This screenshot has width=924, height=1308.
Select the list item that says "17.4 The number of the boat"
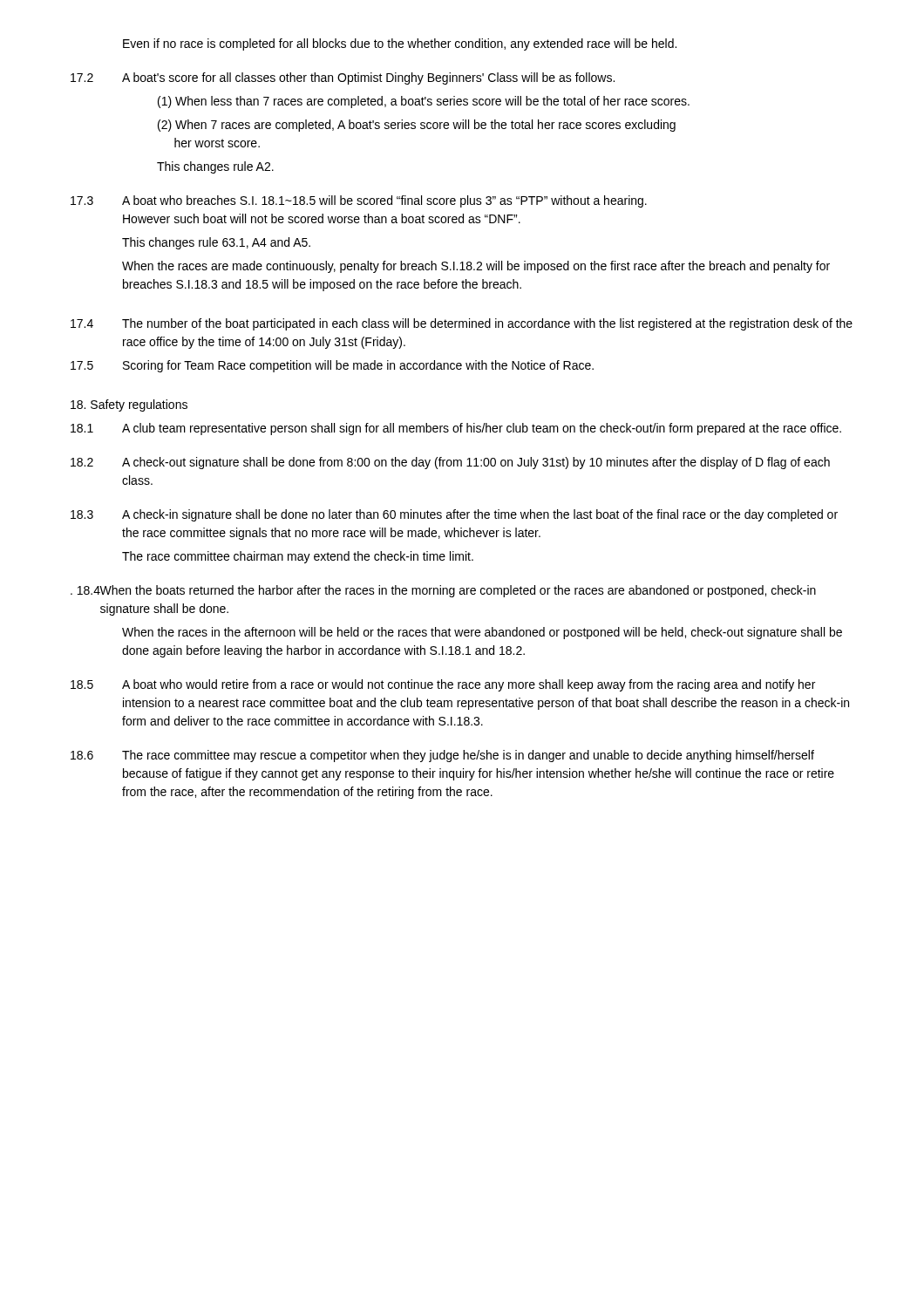click(x=462, y=333)
